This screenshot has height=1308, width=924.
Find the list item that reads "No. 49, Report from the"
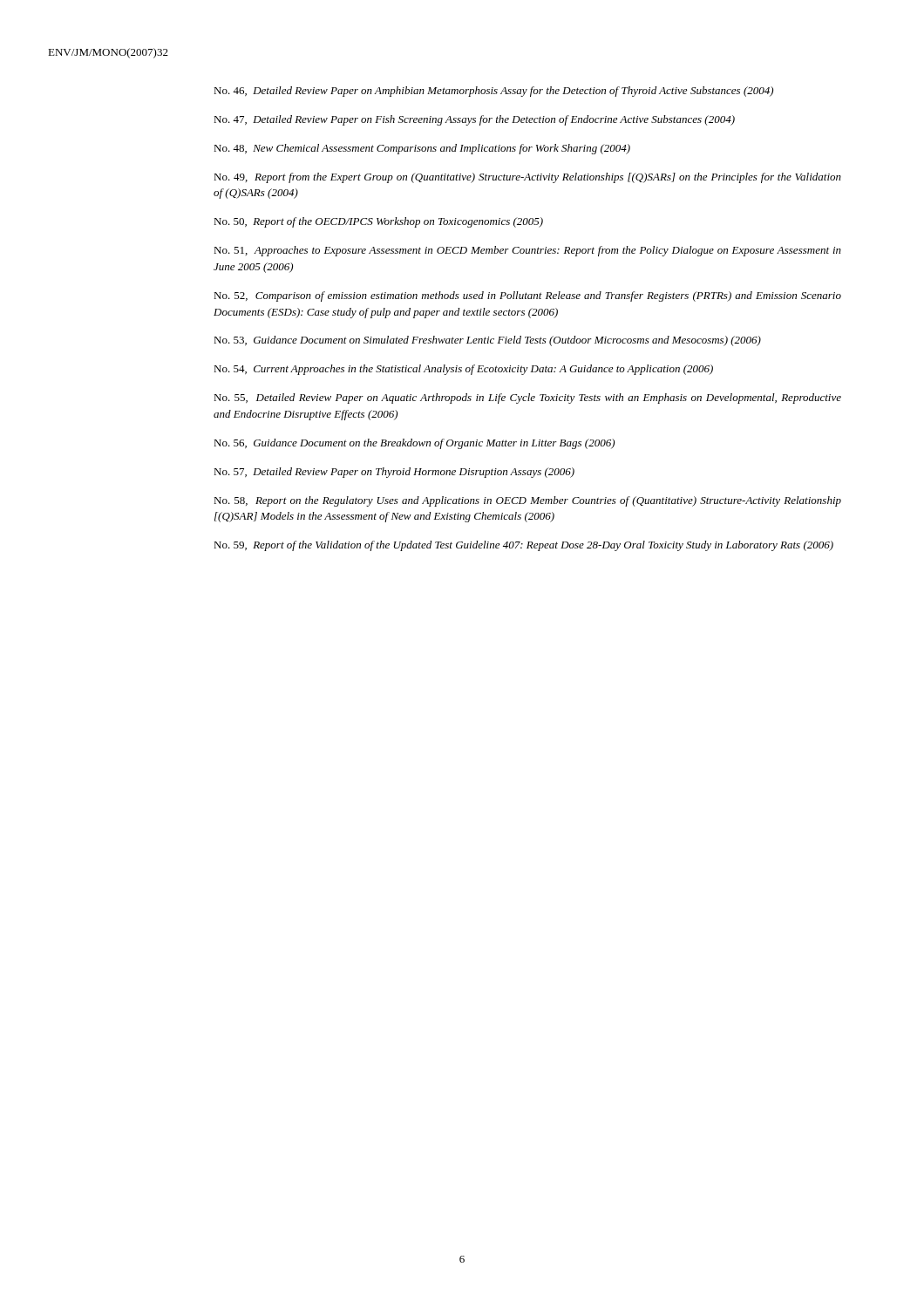point(527,184)
